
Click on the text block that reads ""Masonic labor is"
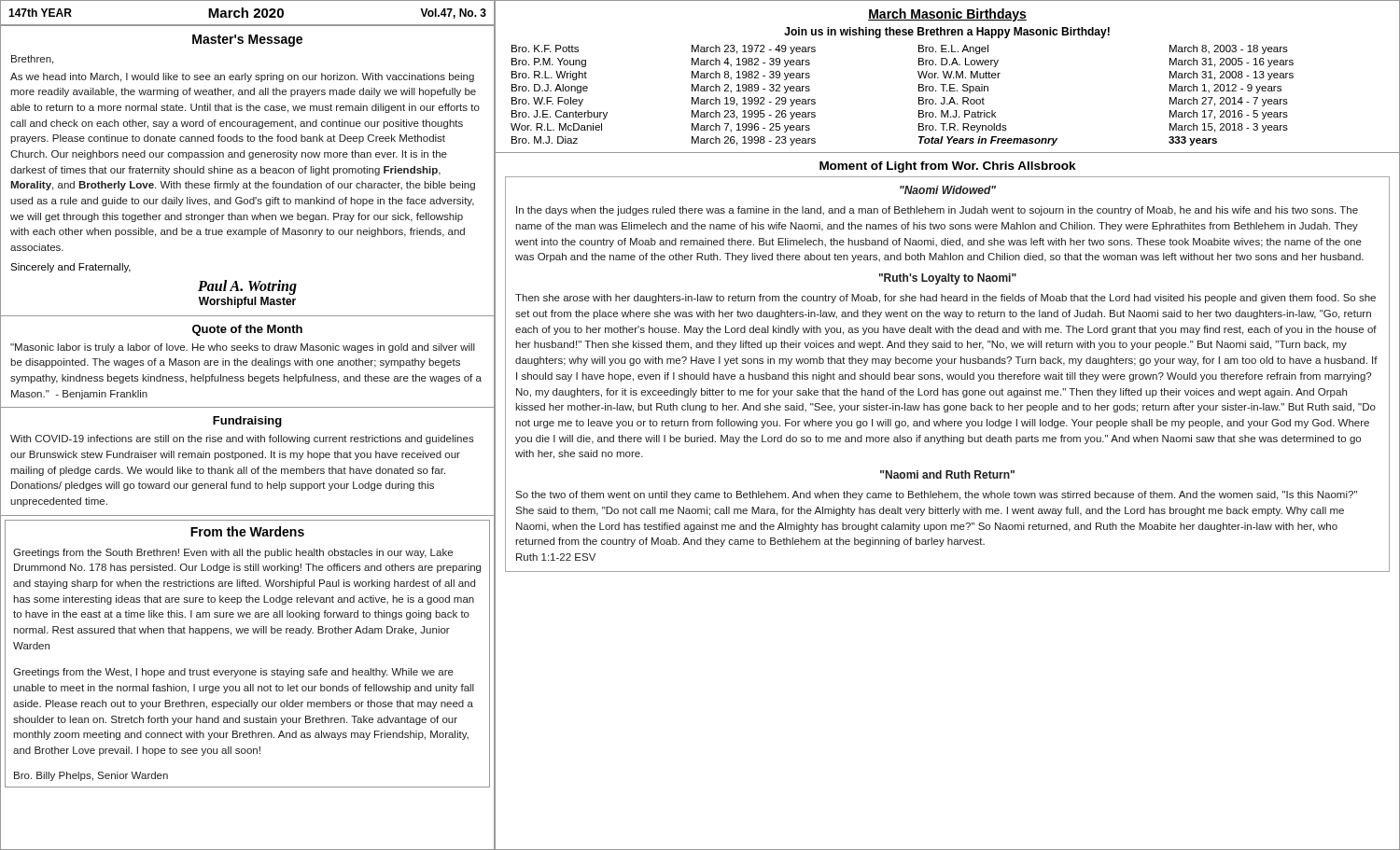pyautogui.click(x=246, y=370)
